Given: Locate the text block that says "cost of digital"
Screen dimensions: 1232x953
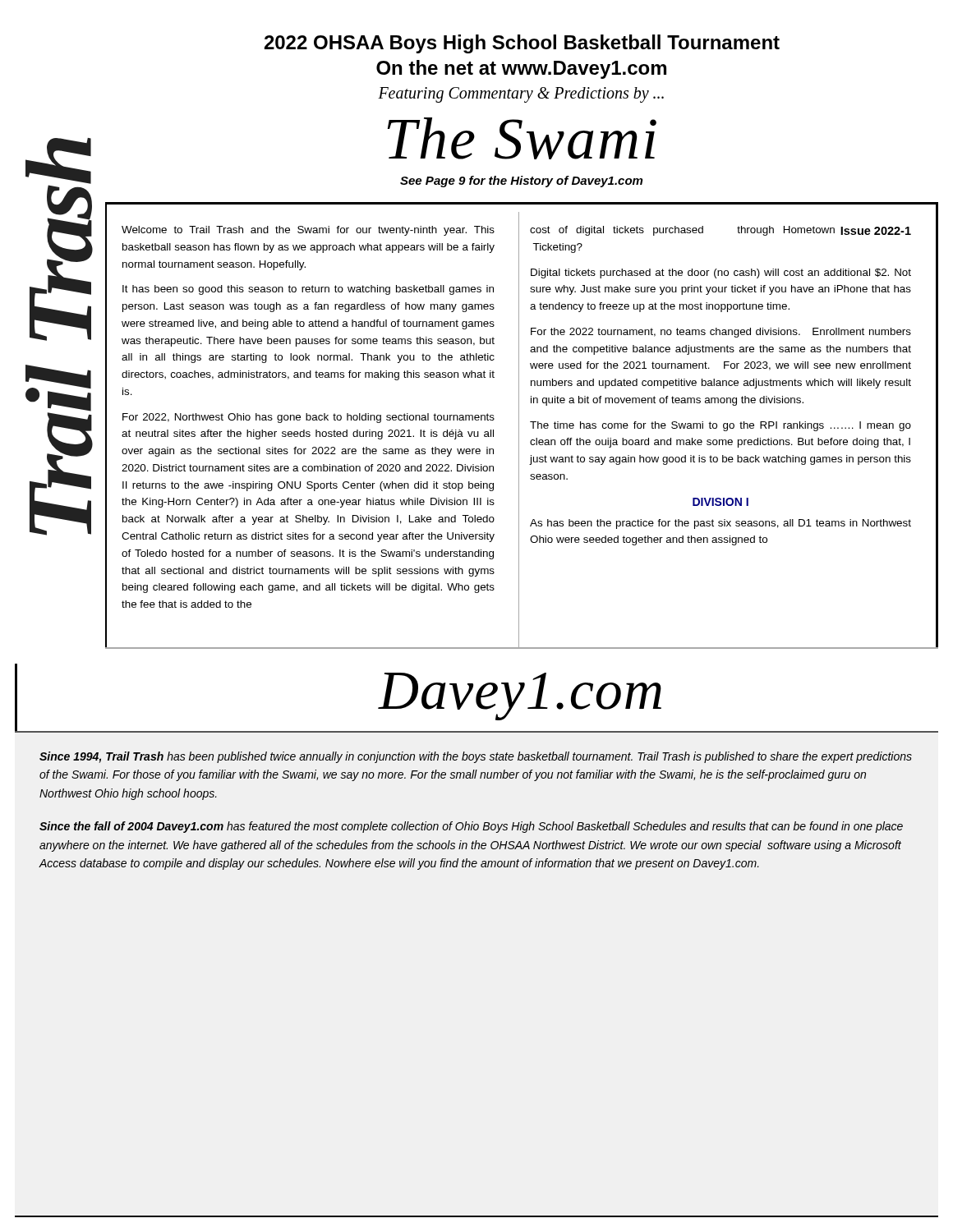Looking at the screenshot, I should tap(720, 385).
